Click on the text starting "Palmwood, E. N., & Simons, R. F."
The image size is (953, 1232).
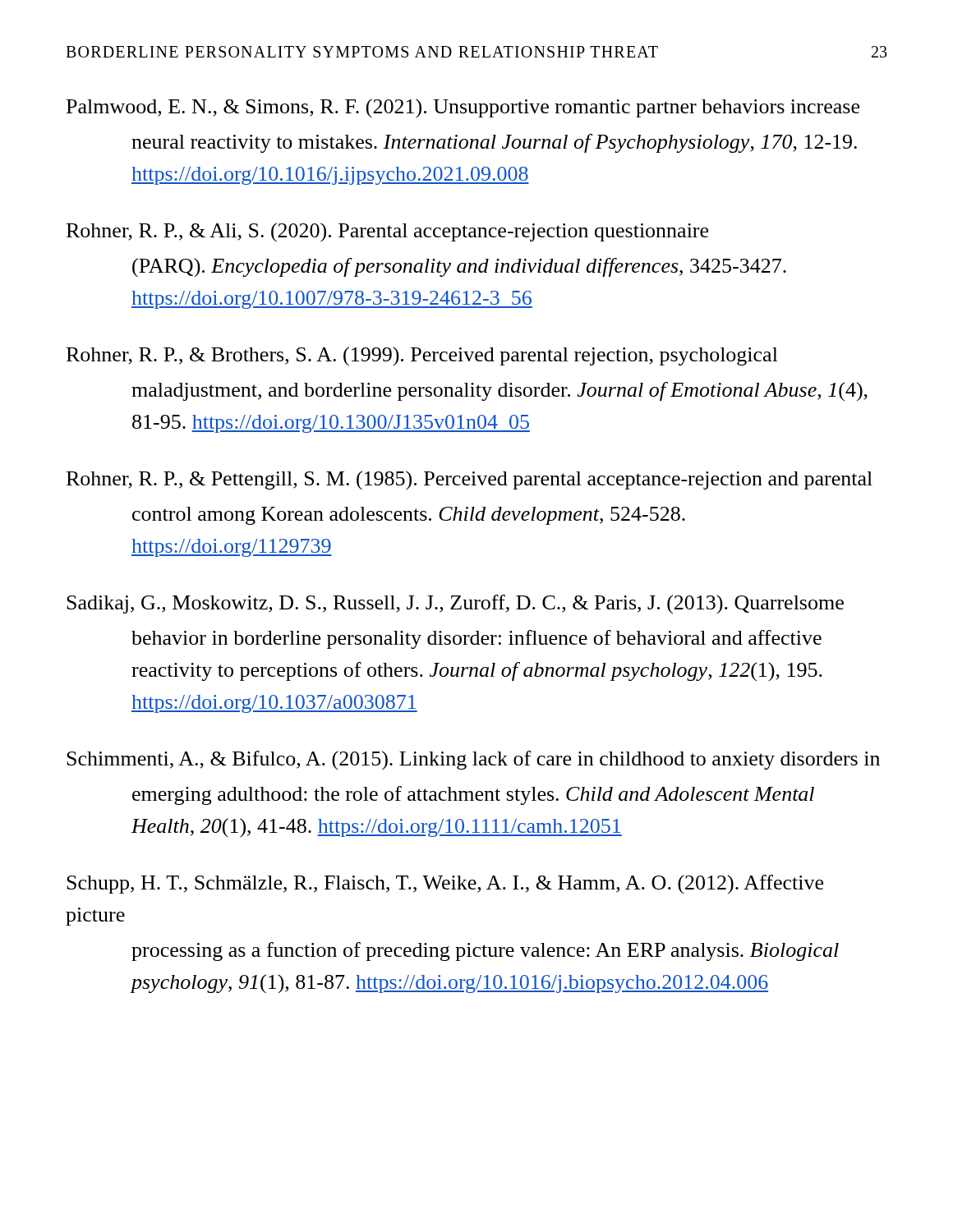tap(476, 140)
